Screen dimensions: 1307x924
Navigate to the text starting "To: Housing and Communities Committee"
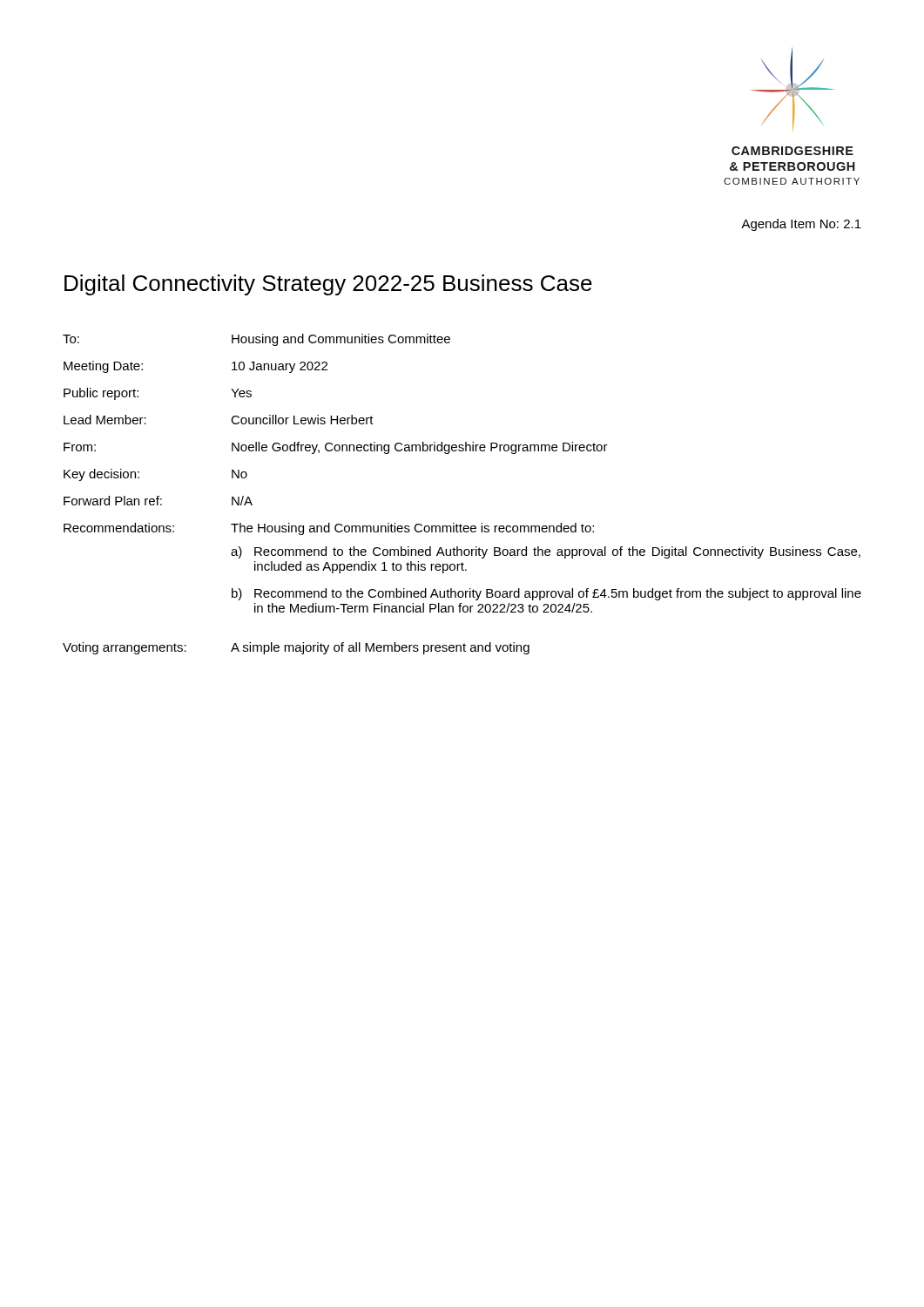tap(256, 340)
